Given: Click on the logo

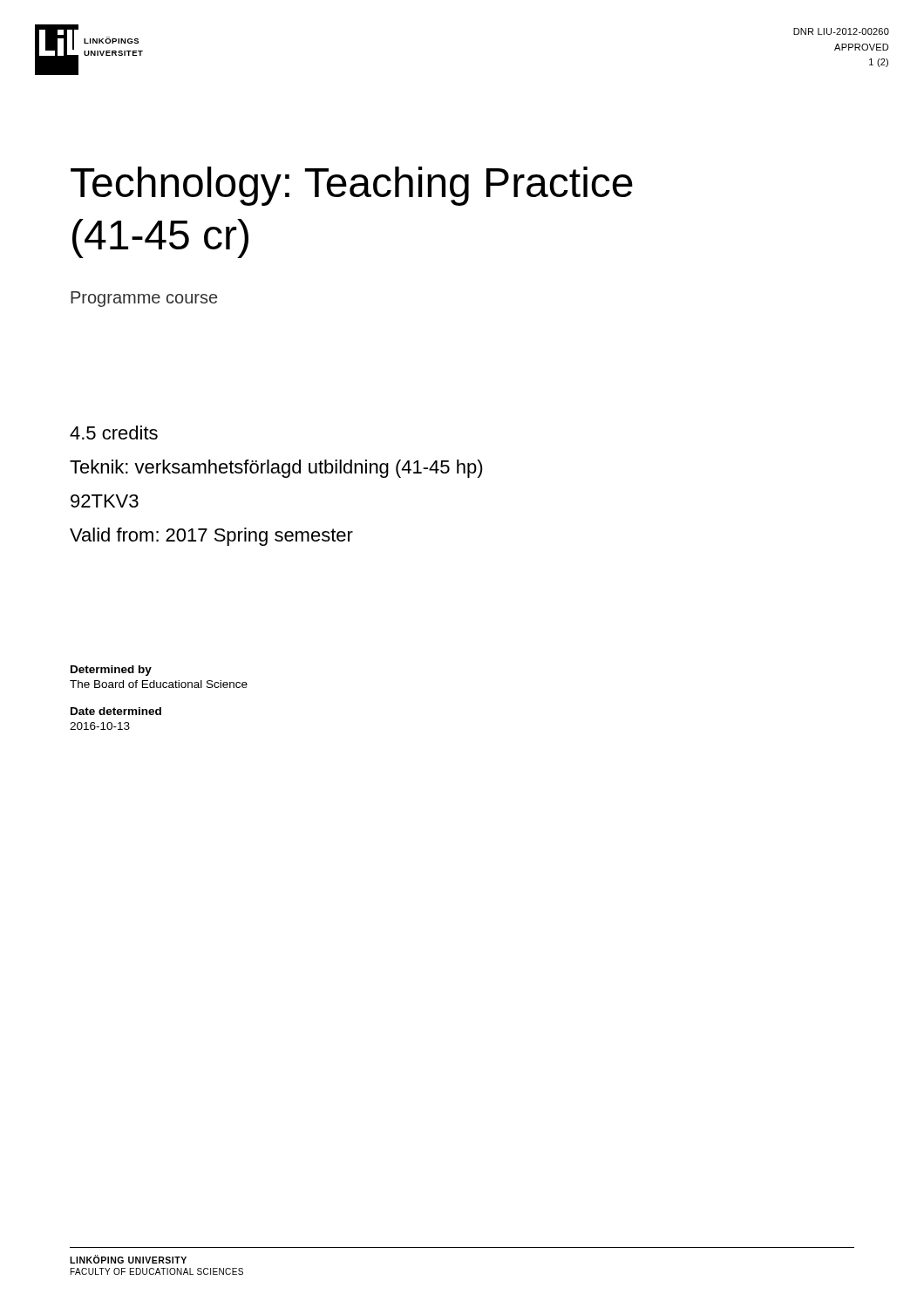Looking at the screenshot, I should pyautogui.click(x=105, y=51).
